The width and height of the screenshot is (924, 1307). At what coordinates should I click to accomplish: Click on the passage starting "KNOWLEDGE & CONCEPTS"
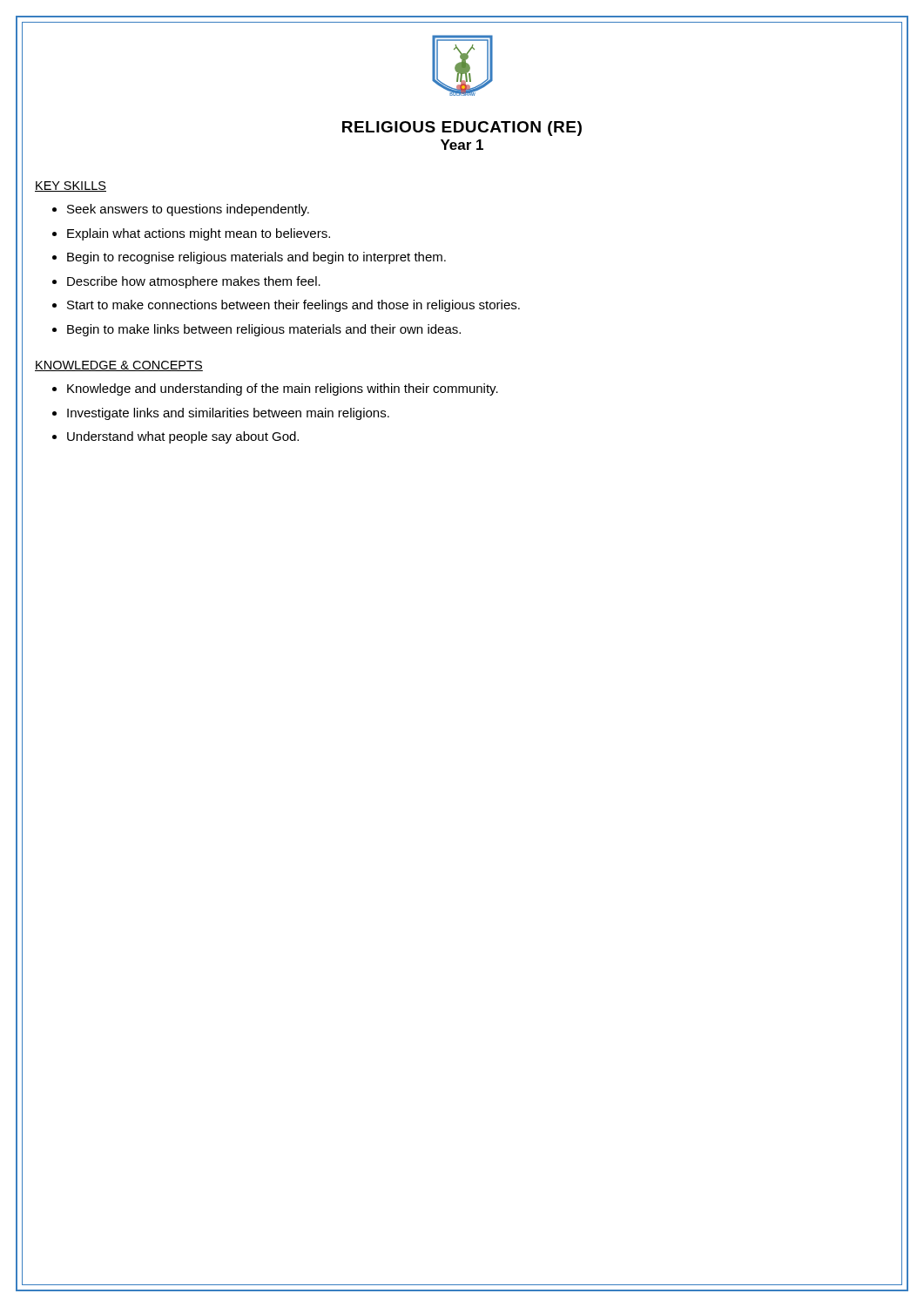119,365
